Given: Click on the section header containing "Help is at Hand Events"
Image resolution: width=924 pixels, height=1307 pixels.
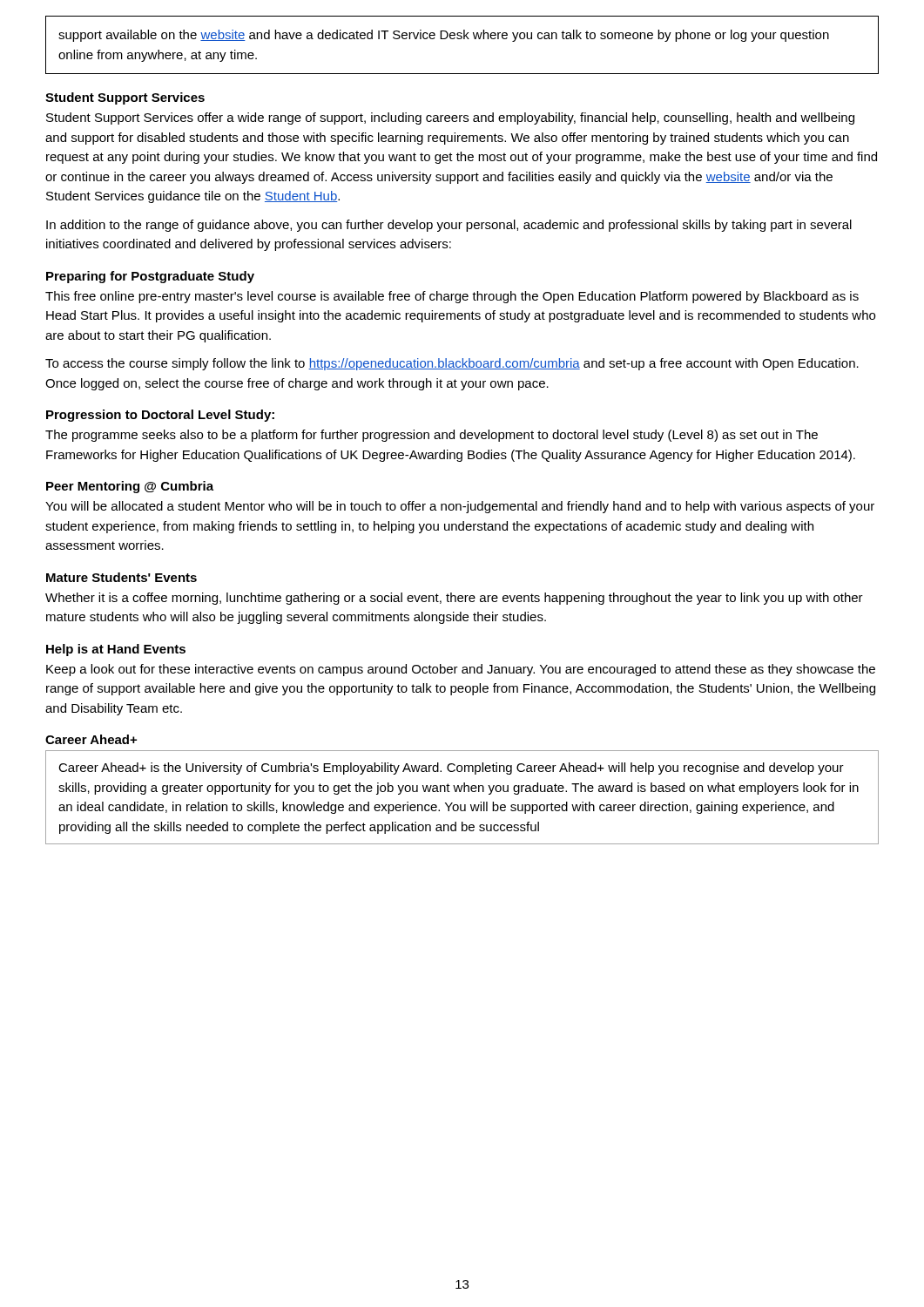Looking at the screenshot, I should (116, 648).
